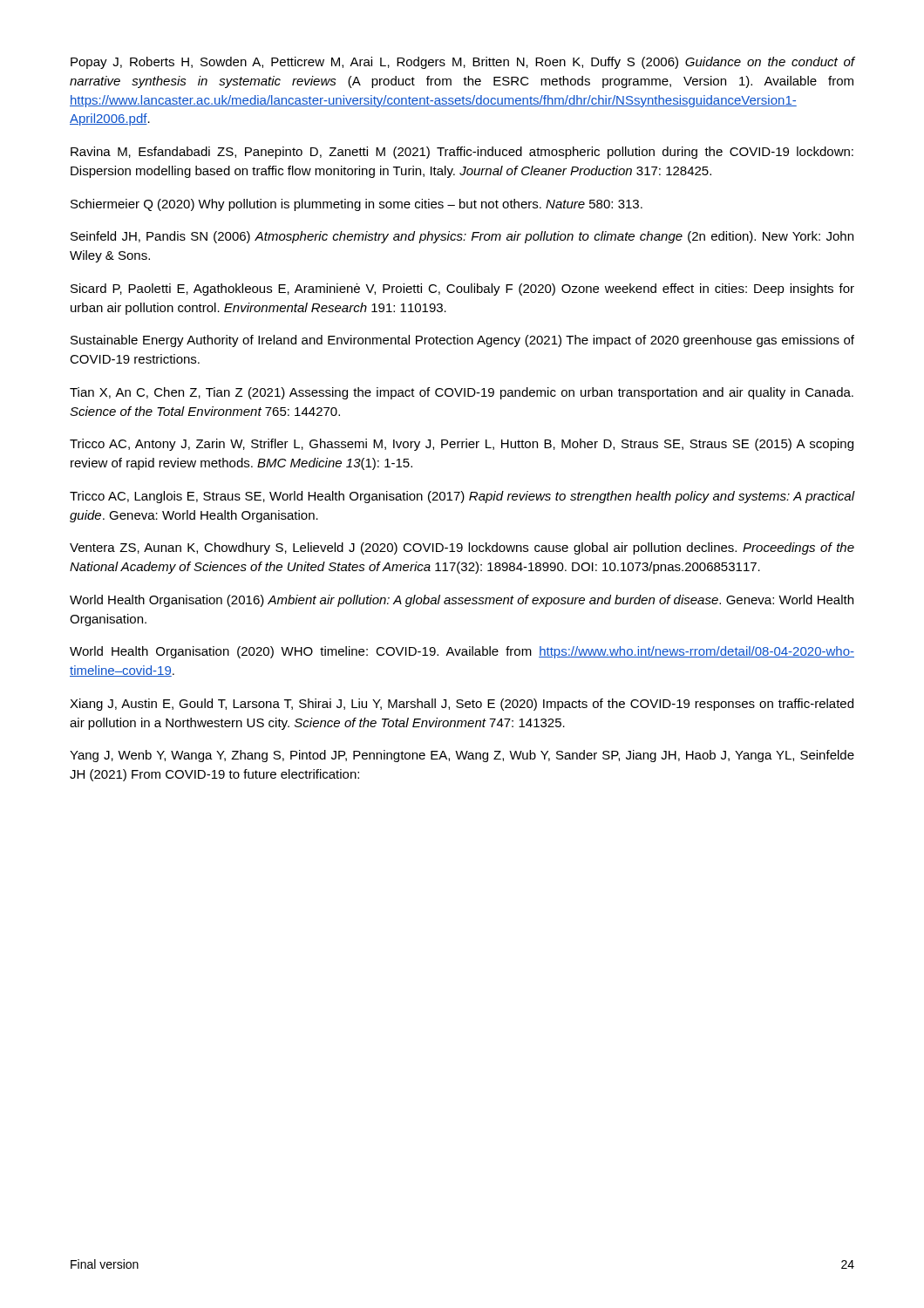This screenshot has width=924, height=1308.
Task: Select the list item that says "Sustainable Energy Authority"
Action: click(462, 349)
